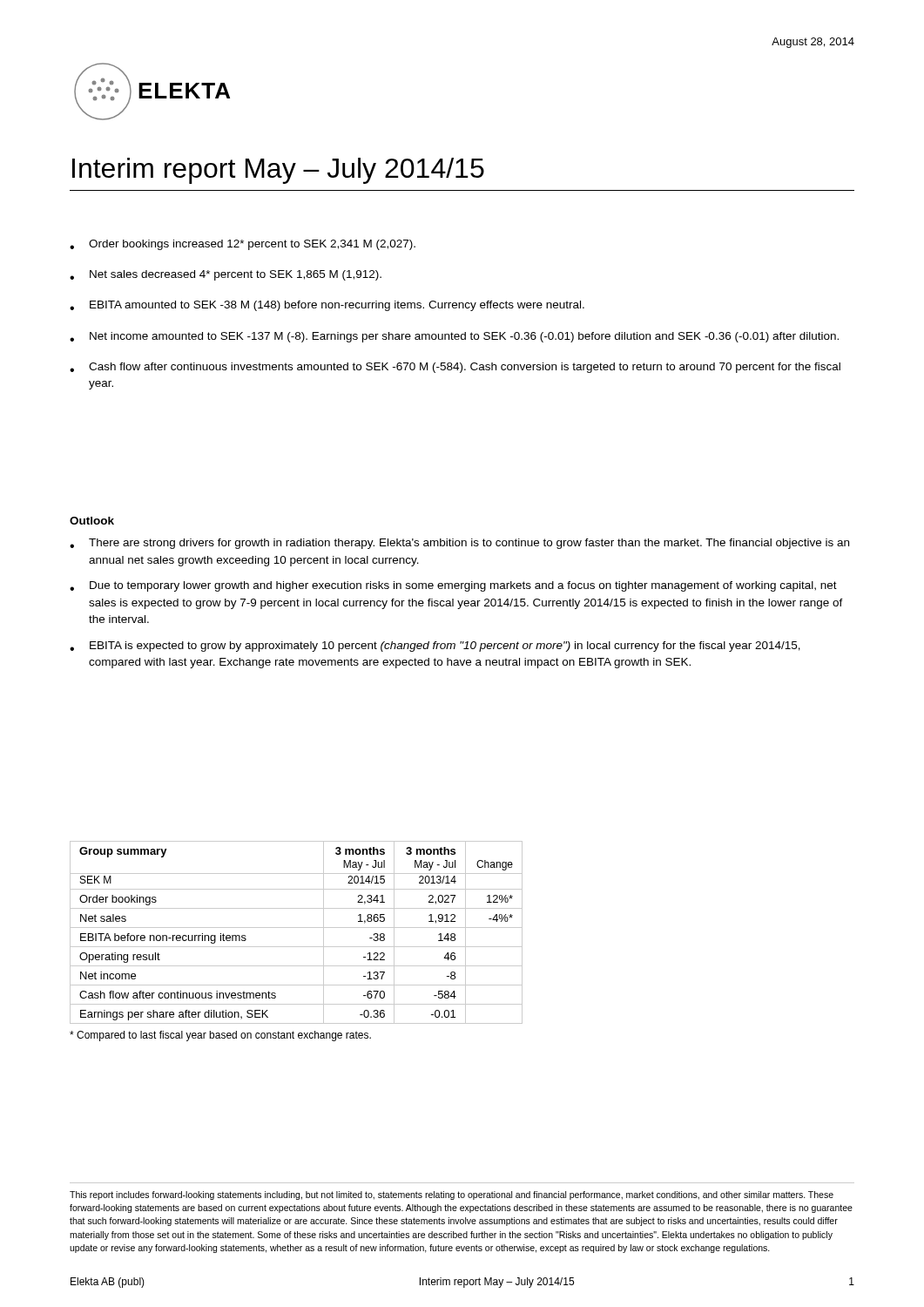This screenshot has width=924, height=1307.
Task: Click on the passage starting "• Order bookings increased 12* percent to SEK"
Action: click(x=243, y=245)
